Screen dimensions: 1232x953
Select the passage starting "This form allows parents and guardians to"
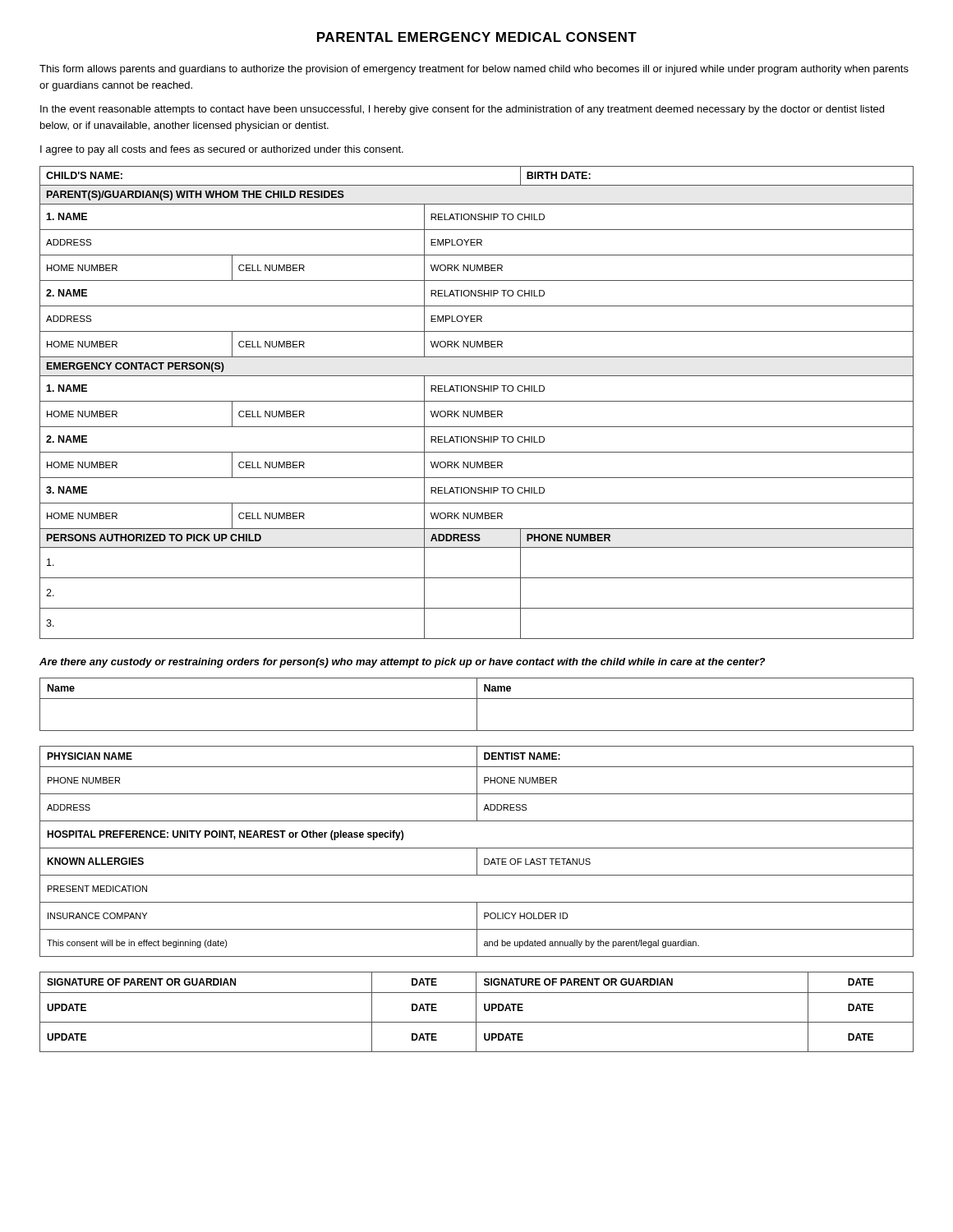pyautogui.click(x=474, y=77)
